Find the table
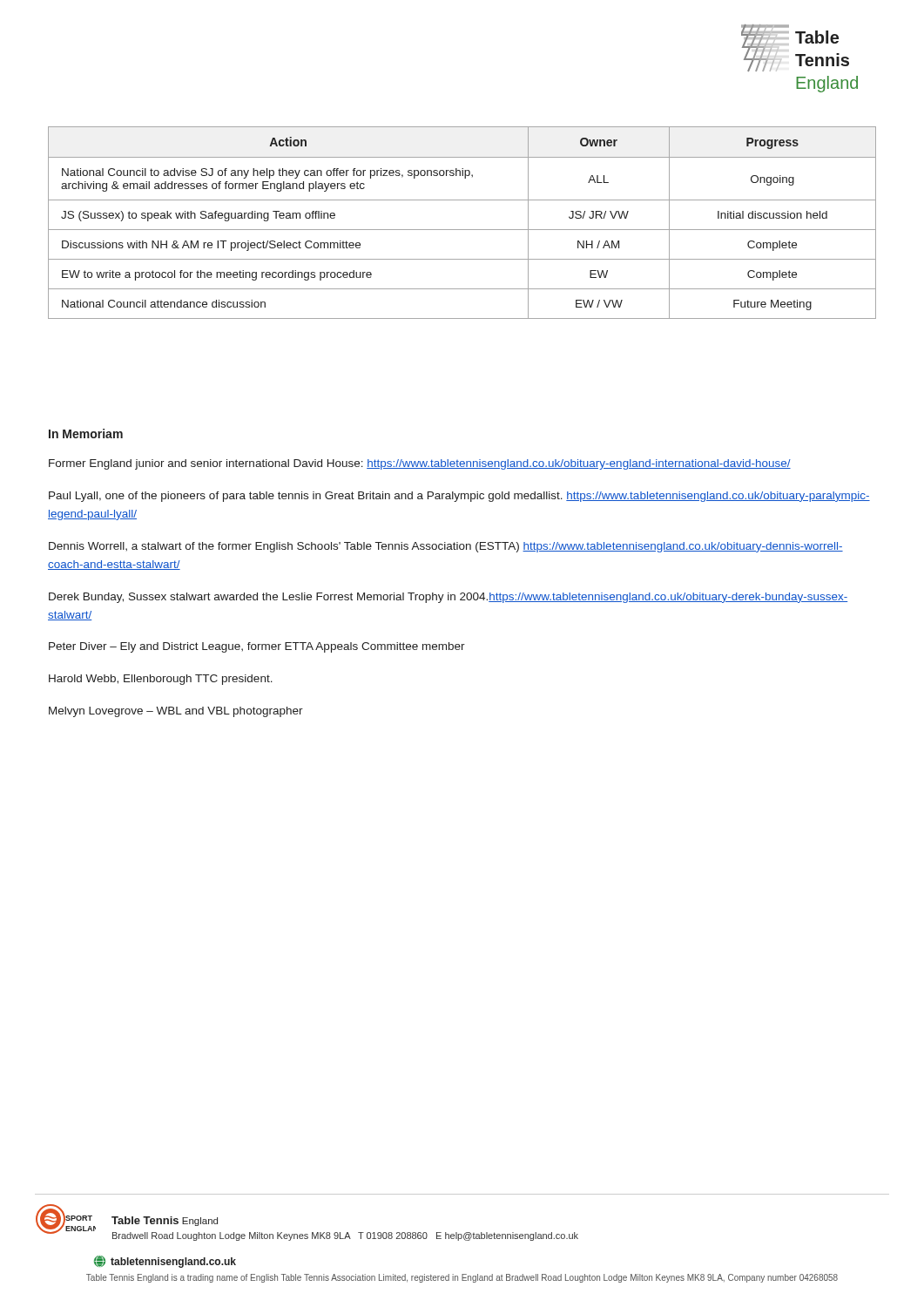This screenshot has height=1307, width=924. pyautogui.click(x=462, y=223)
